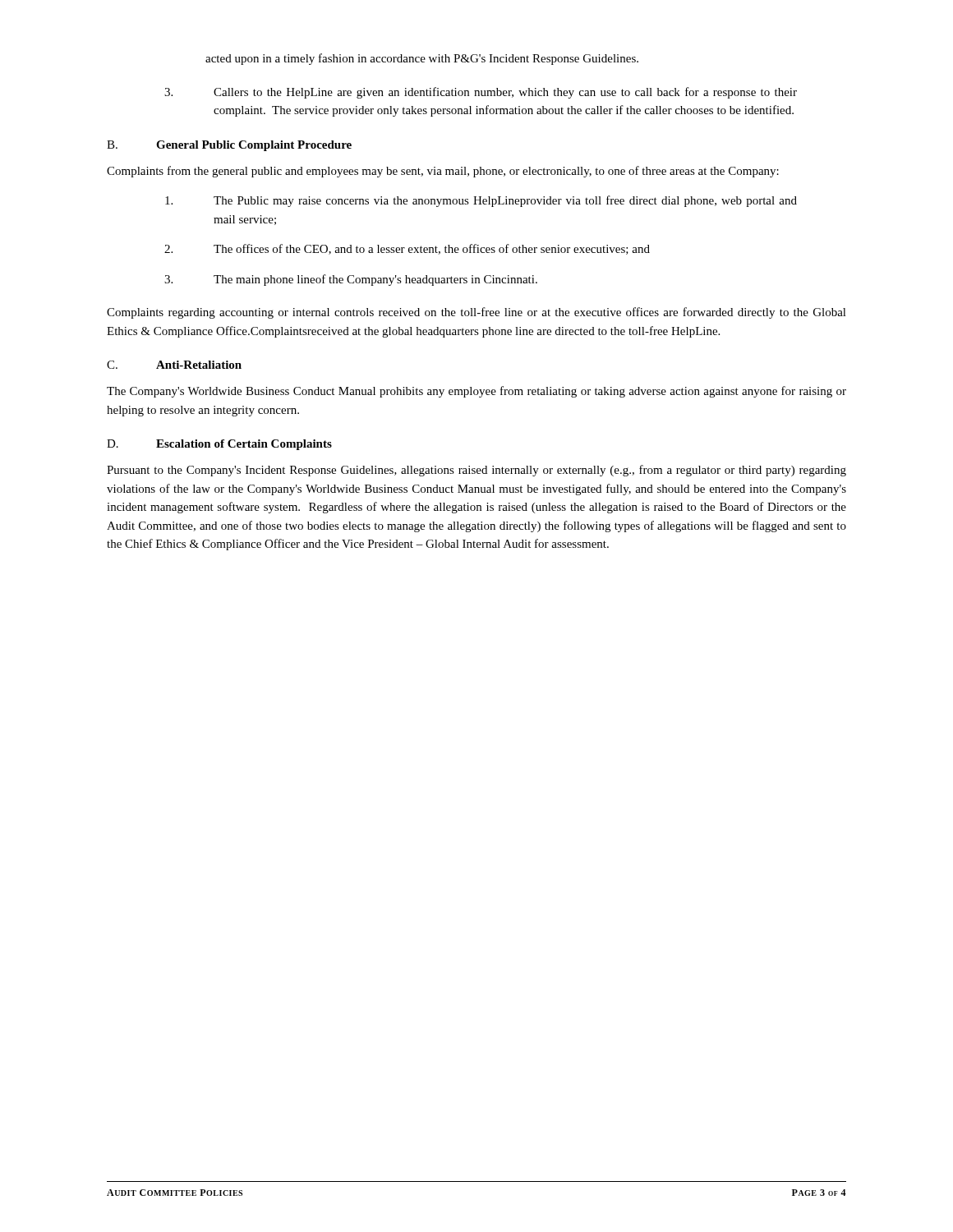Click on the text block starting "Complaints regarding accounting or internal"
Screen dimensions: 1232x953
(476, 321)
